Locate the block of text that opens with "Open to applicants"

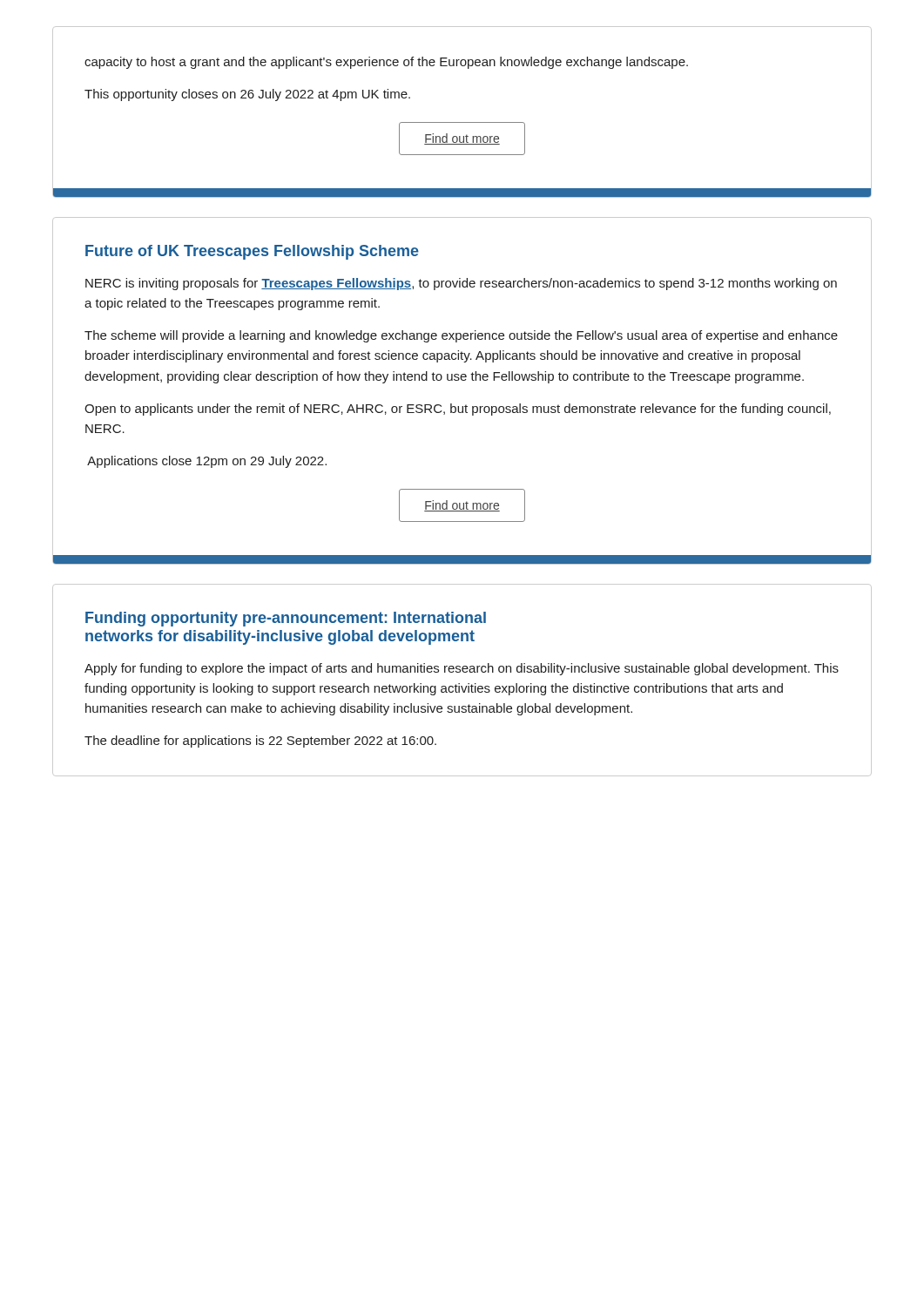point(458,418)
